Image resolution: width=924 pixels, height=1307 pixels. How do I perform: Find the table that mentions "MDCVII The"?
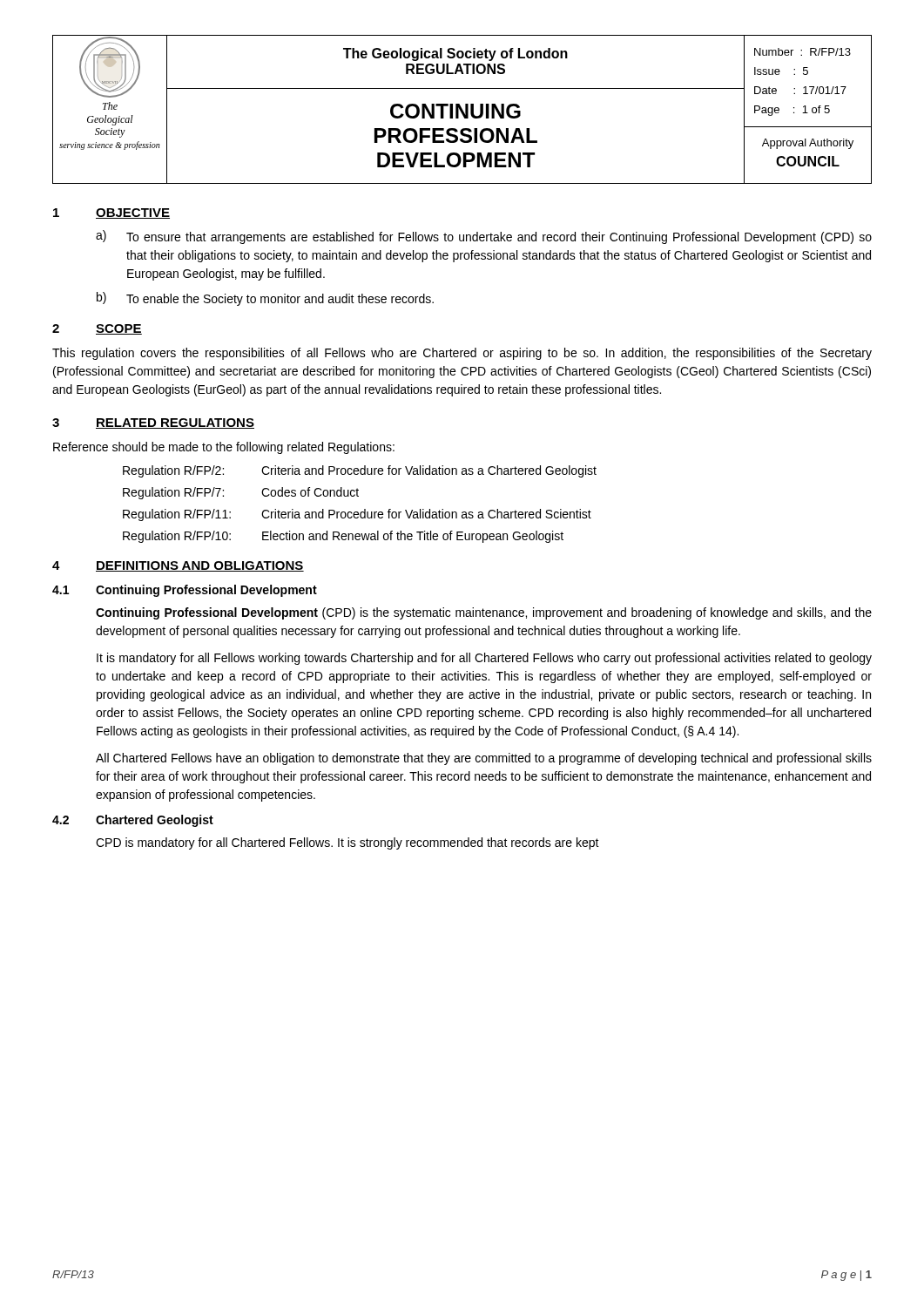tap(462, 109)
